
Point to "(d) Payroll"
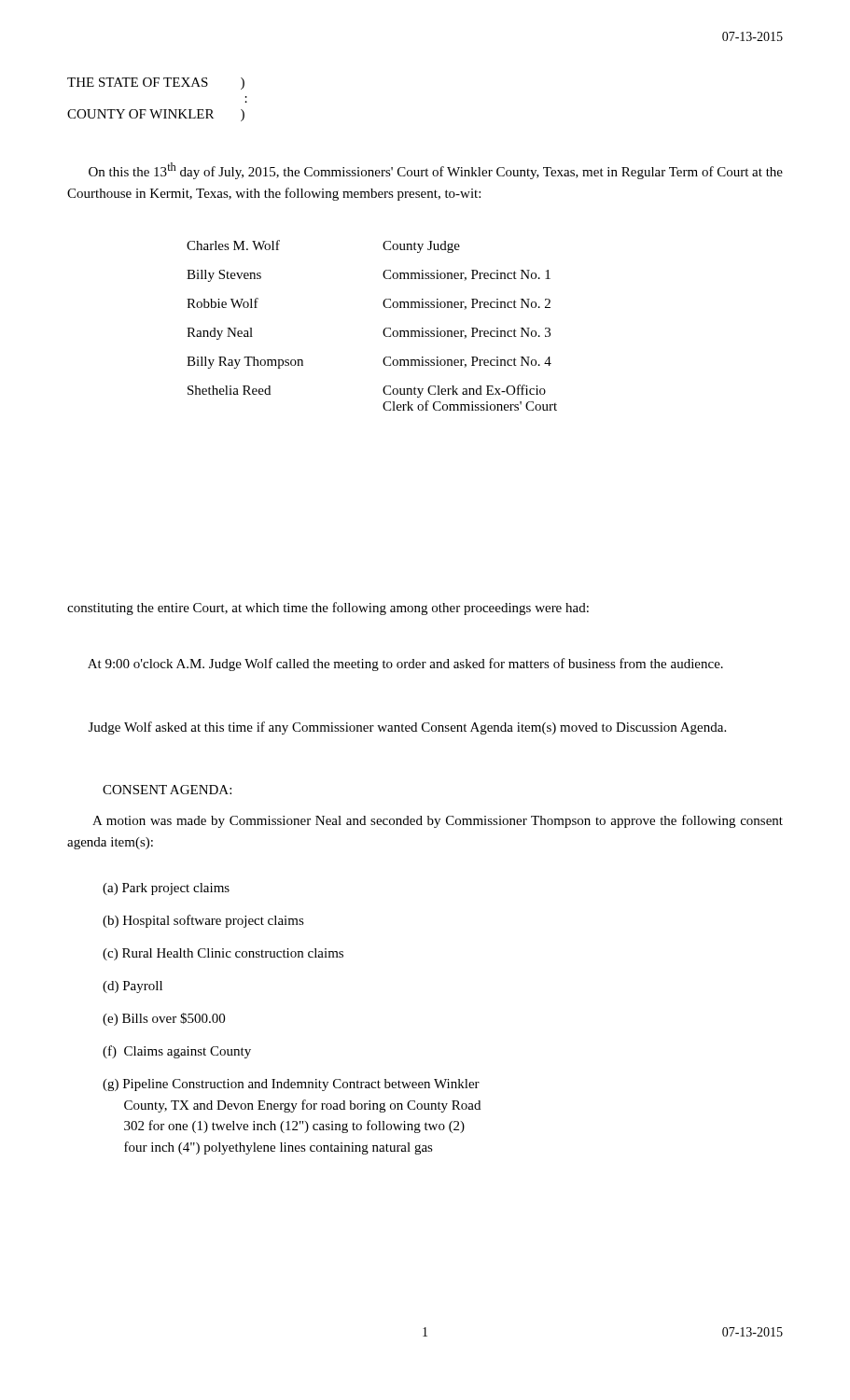coord(133,986)
